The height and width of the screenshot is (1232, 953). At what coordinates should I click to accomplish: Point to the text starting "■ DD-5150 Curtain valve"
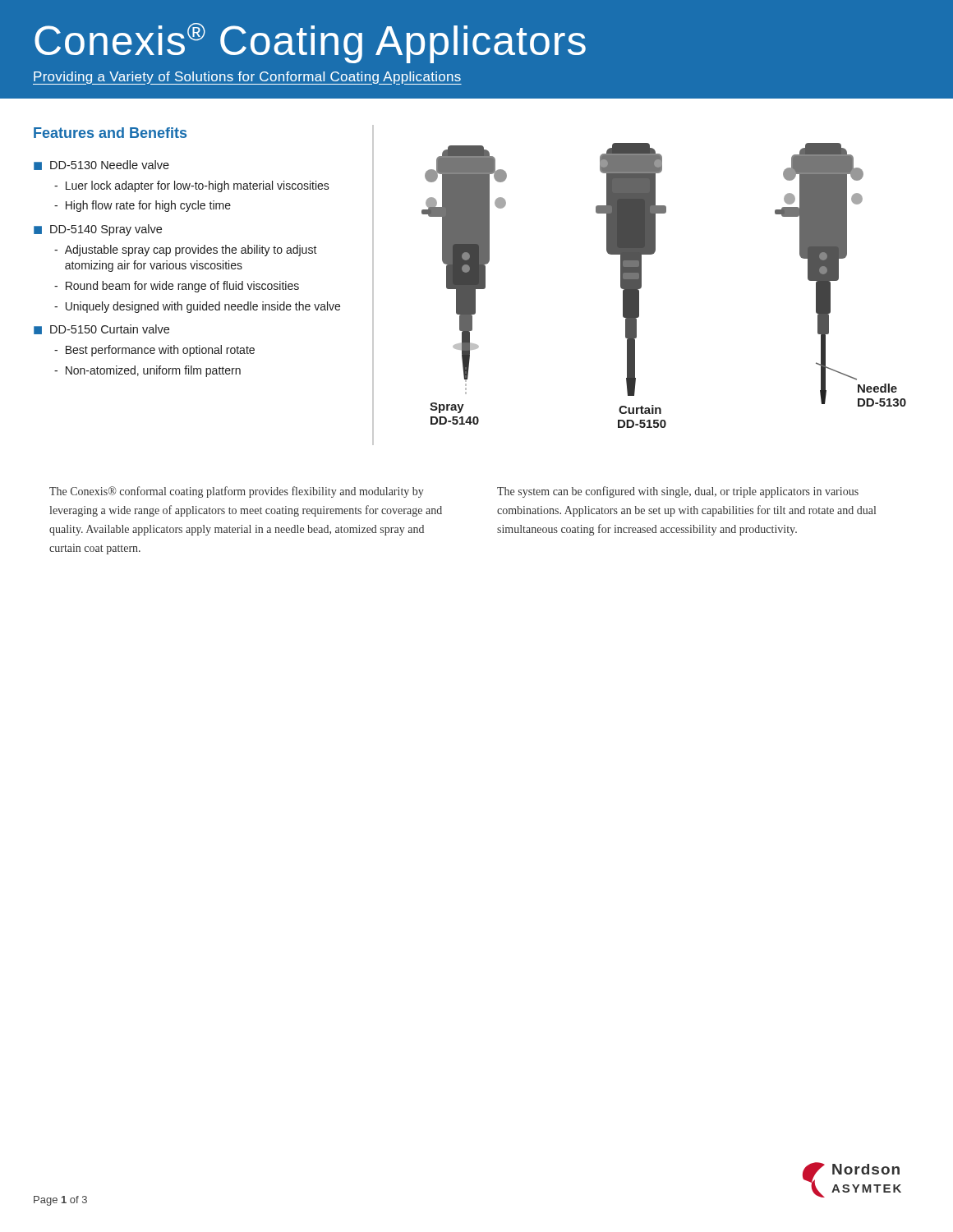click(x=101, y=331)
